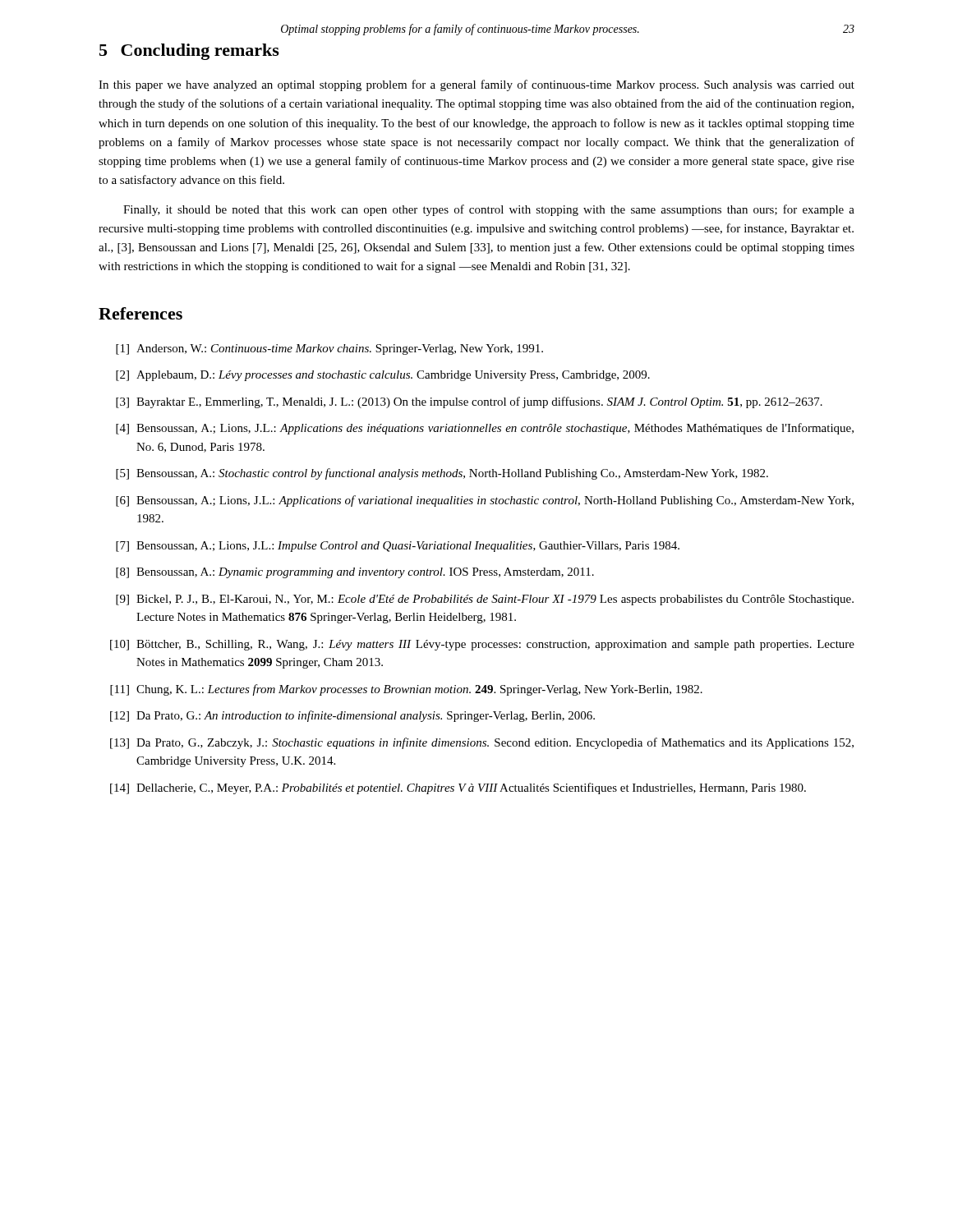The width and height of the screenshot is (953, 1232).
Task: Click on the block starting "Finally, it should be noted that this"
Action: 476,238
